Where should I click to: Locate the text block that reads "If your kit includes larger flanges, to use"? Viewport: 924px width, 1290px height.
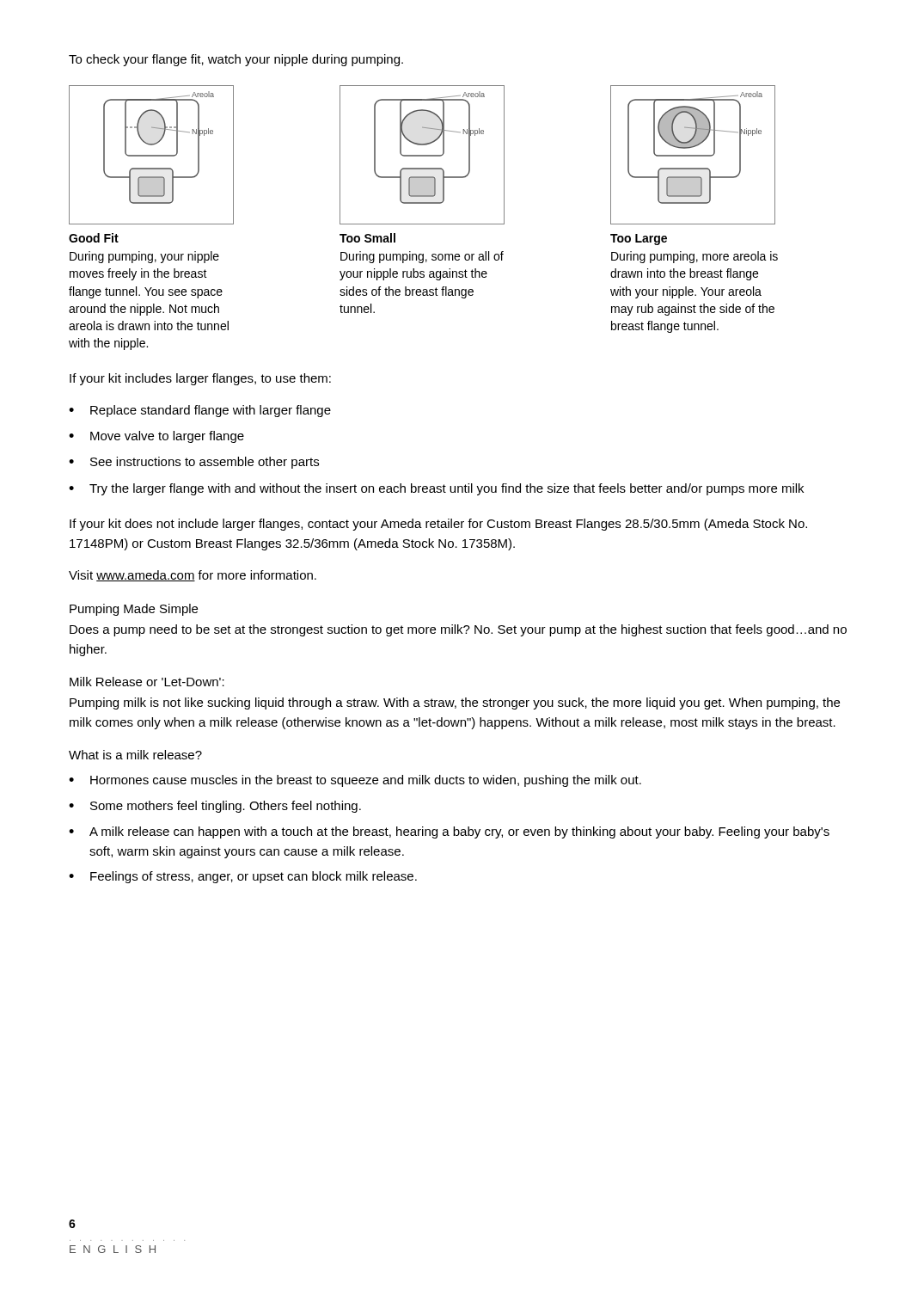200,378
